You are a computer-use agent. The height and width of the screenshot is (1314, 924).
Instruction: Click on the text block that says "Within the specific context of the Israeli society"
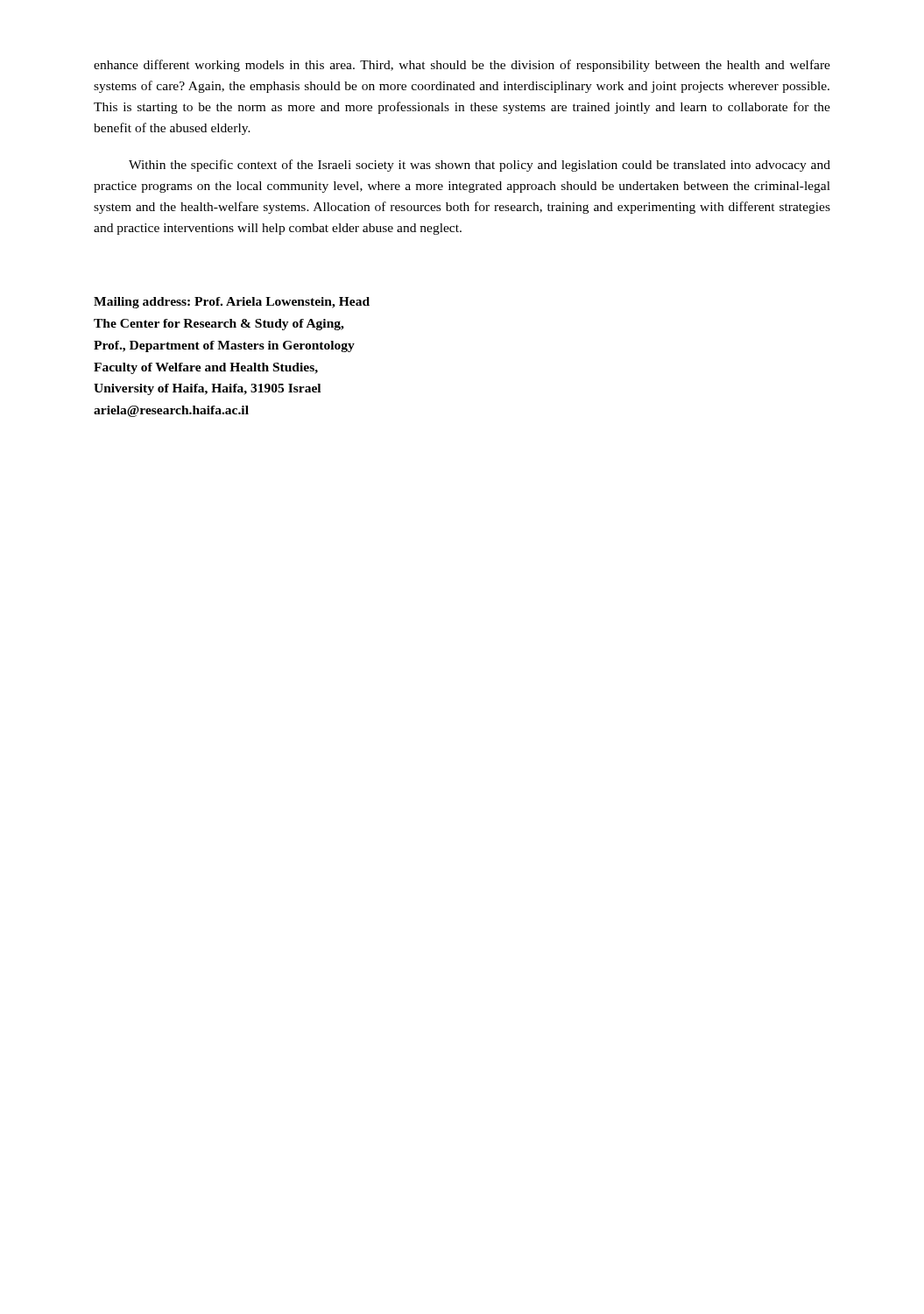coord(462,196)
